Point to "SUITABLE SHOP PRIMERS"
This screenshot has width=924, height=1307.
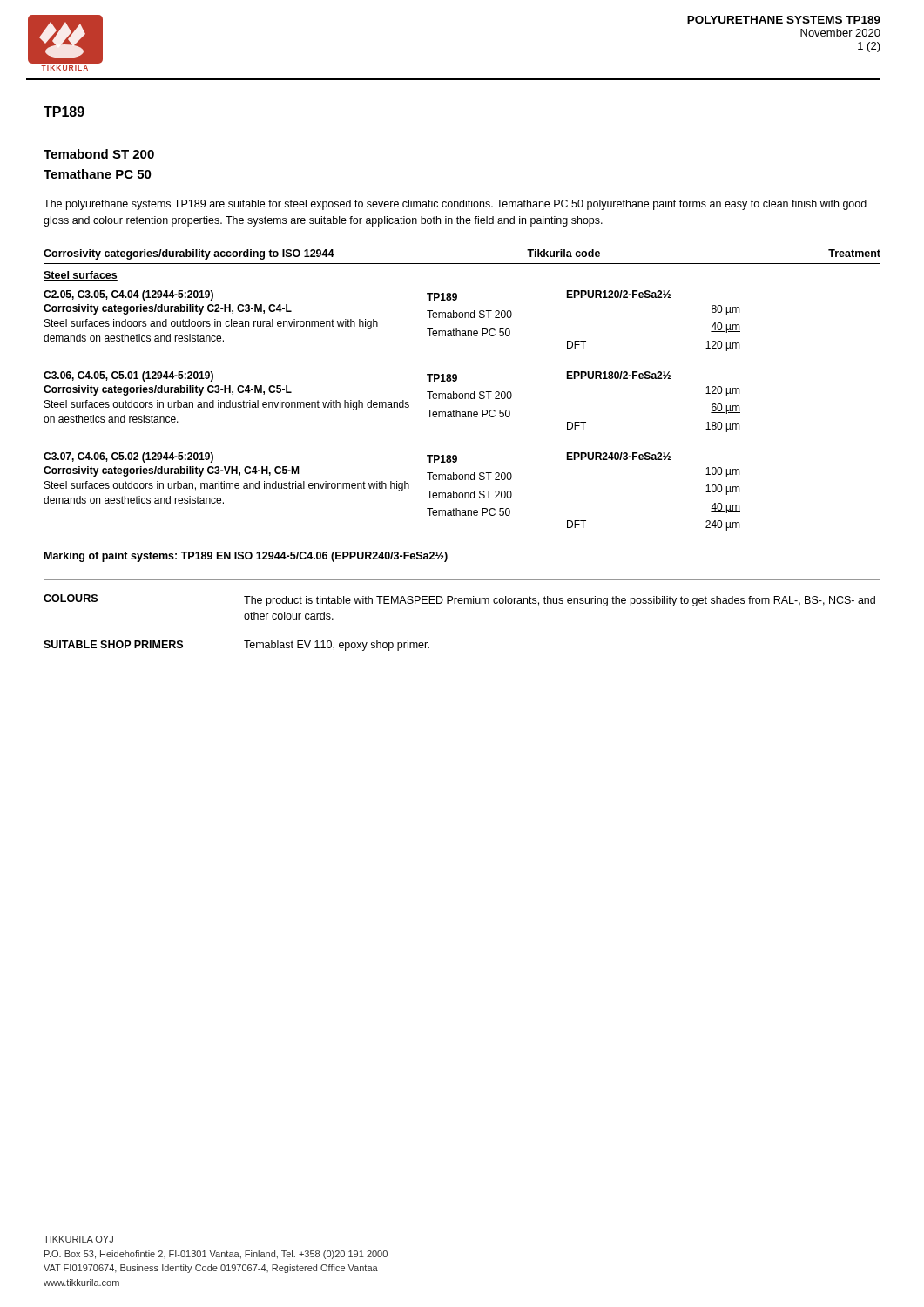[114, 645]
